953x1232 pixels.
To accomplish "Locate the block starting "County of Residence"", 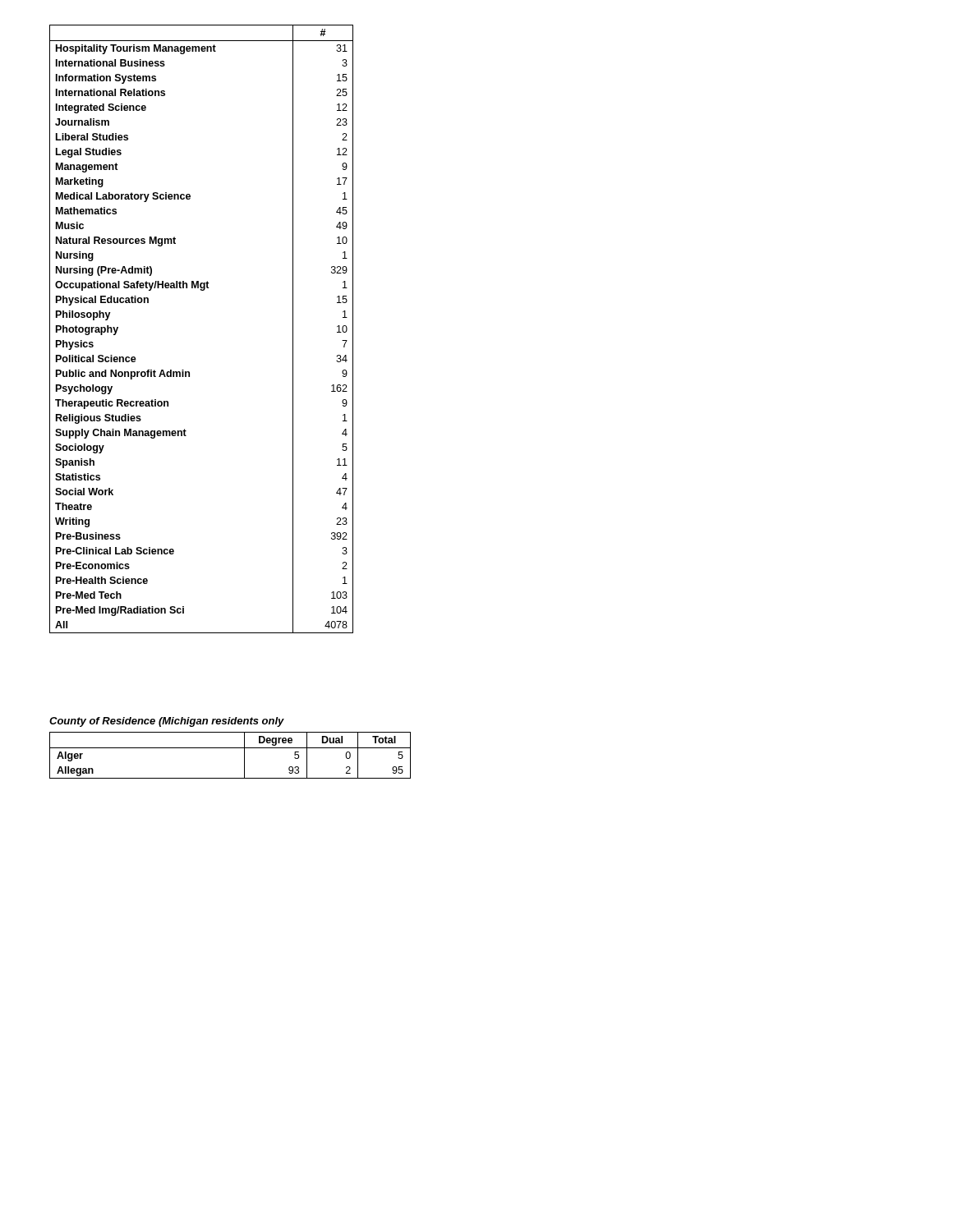I will [x=166, y=721].
